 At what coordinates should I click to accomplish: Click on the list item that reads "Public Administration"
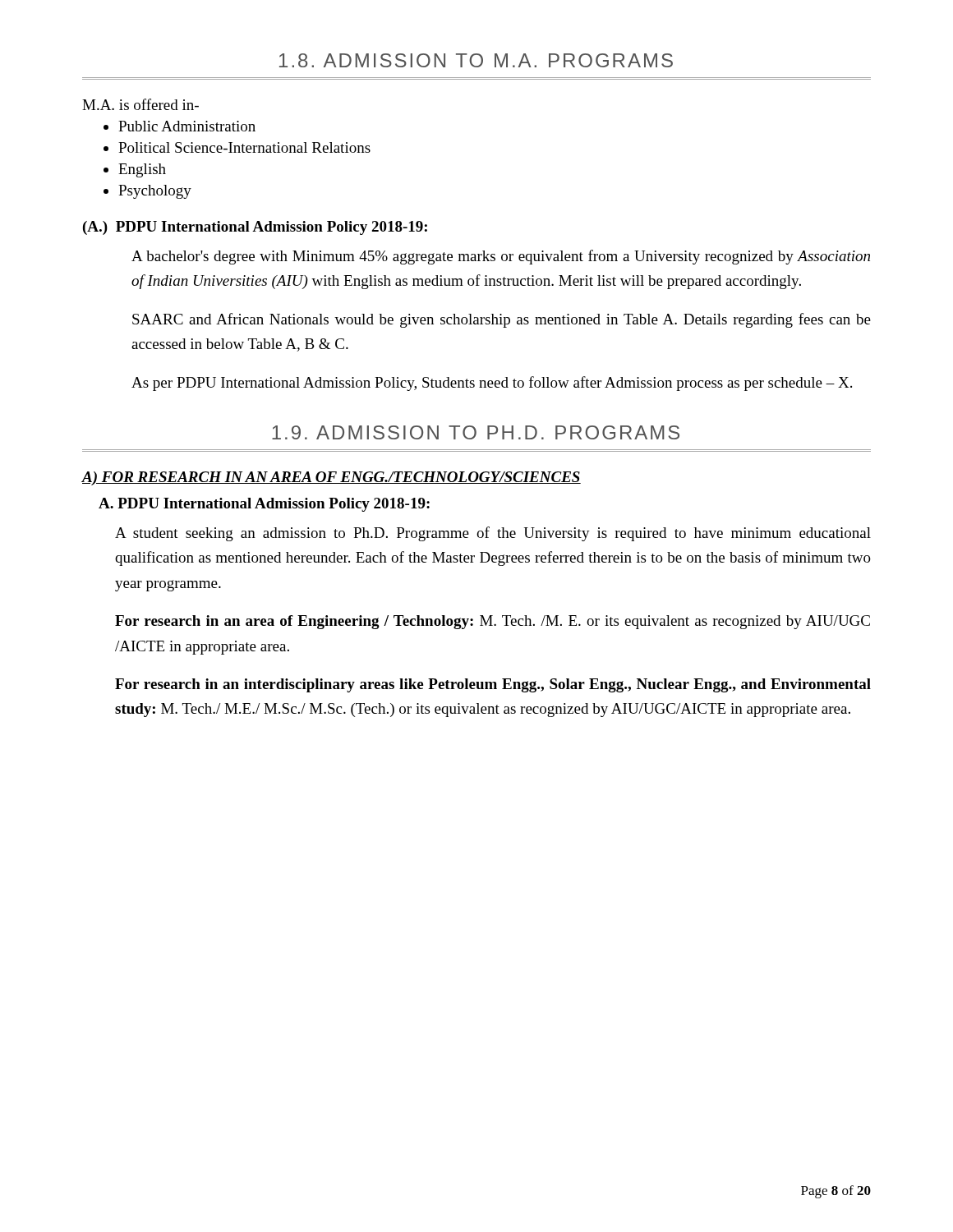point(187,126)
